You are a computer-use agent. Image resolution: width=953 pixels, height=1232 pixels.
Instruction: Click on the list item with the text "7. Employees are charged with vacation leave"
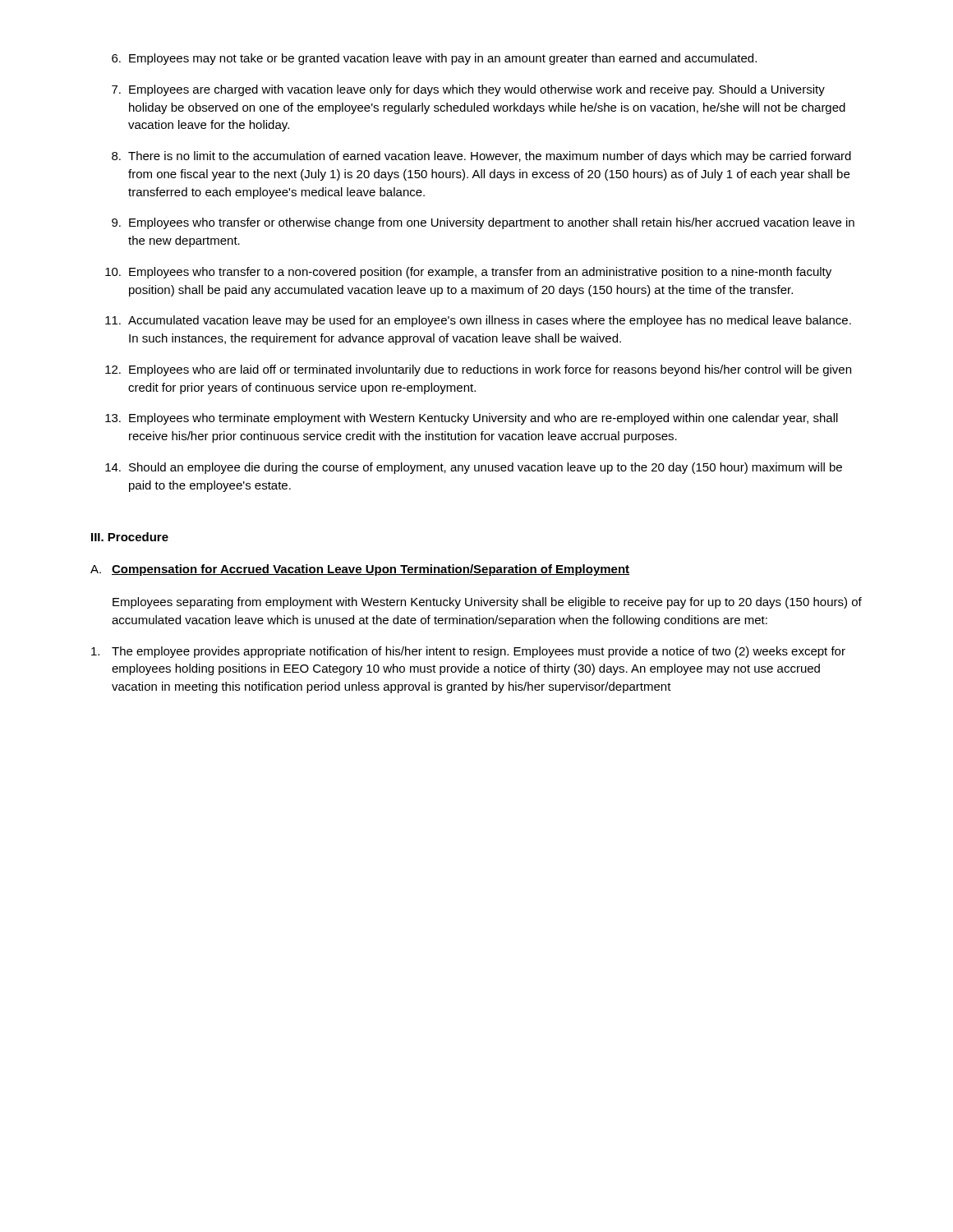click(476, 107)
